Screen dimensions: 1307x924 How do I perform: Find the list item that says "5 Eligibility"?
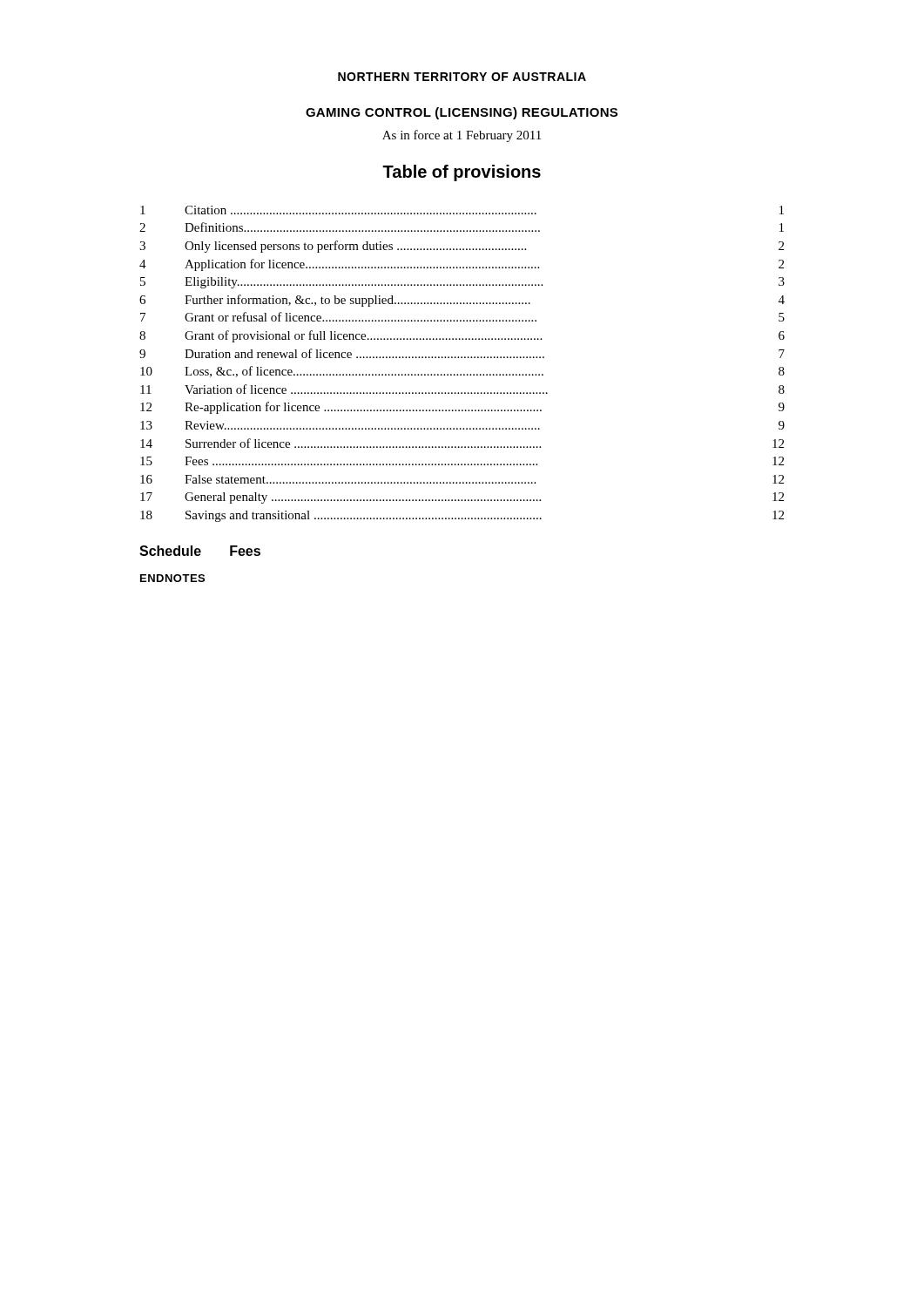point(462,282)
